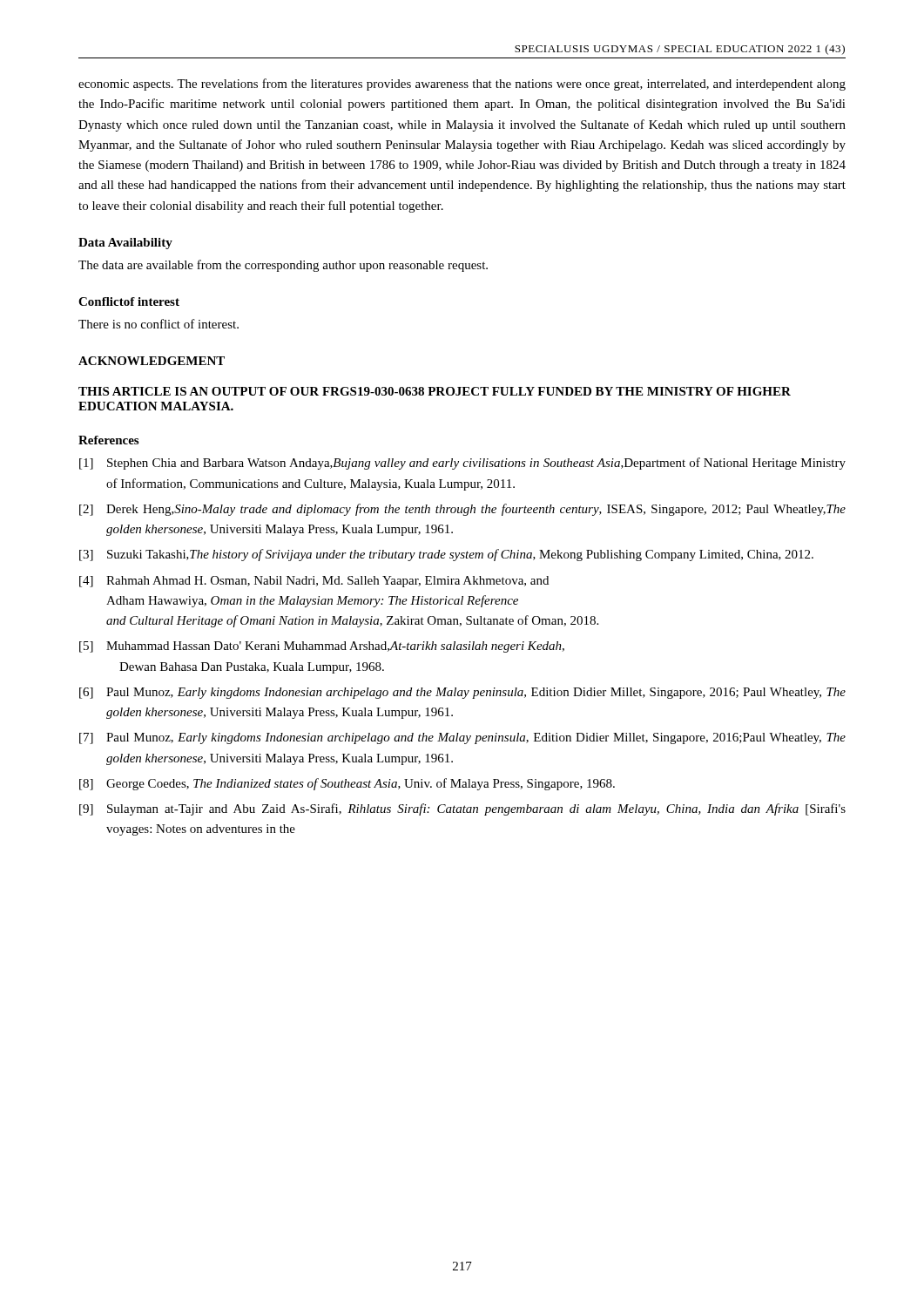Select the list item that says "[3] Suzuki Takashi,The history of"

click(462, 555)
